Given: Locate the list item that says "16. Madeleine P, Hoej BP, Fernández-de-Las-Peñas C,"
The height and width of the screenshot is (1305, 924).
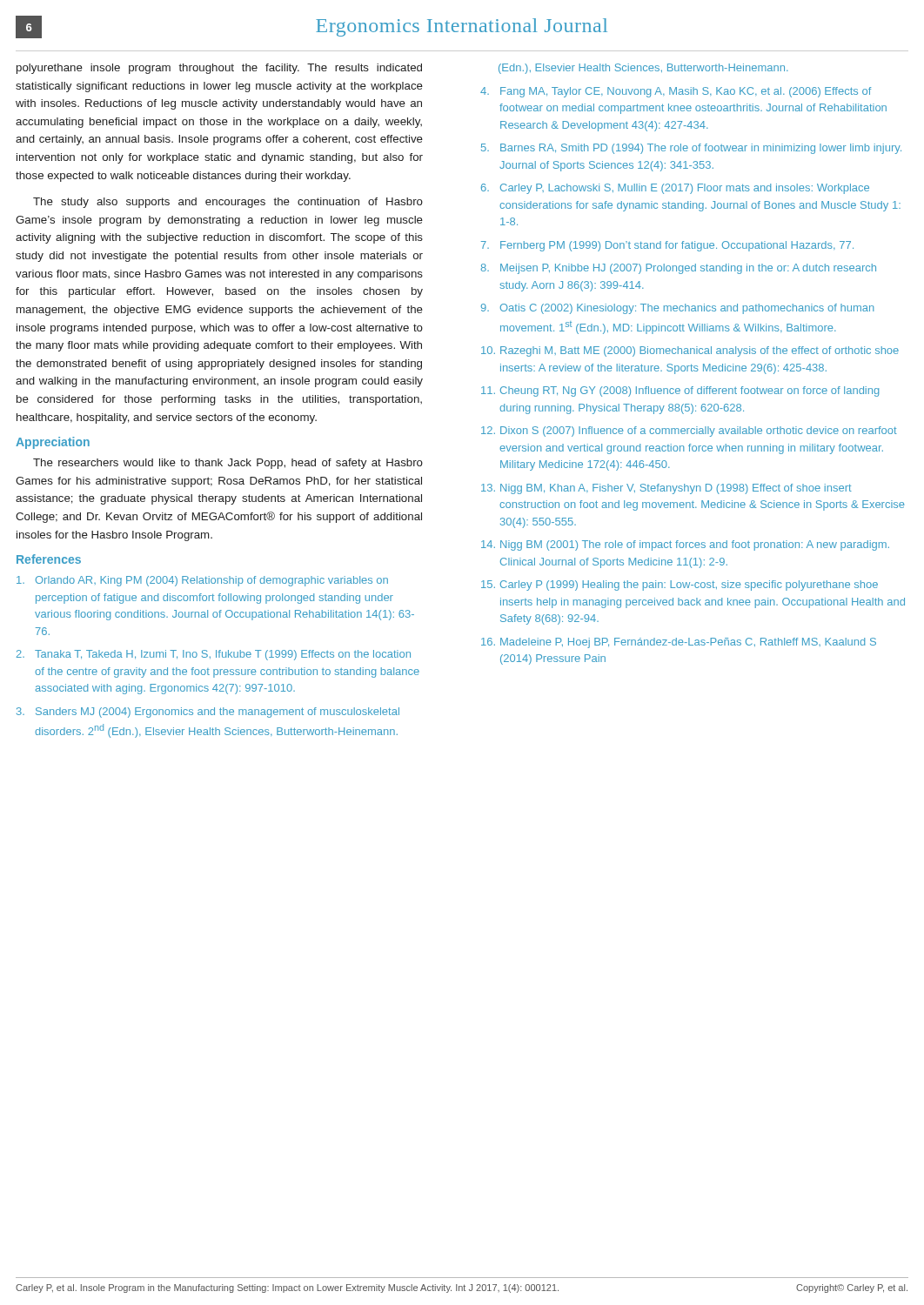Looking at the screenshot, I should (x=694, y=650).
